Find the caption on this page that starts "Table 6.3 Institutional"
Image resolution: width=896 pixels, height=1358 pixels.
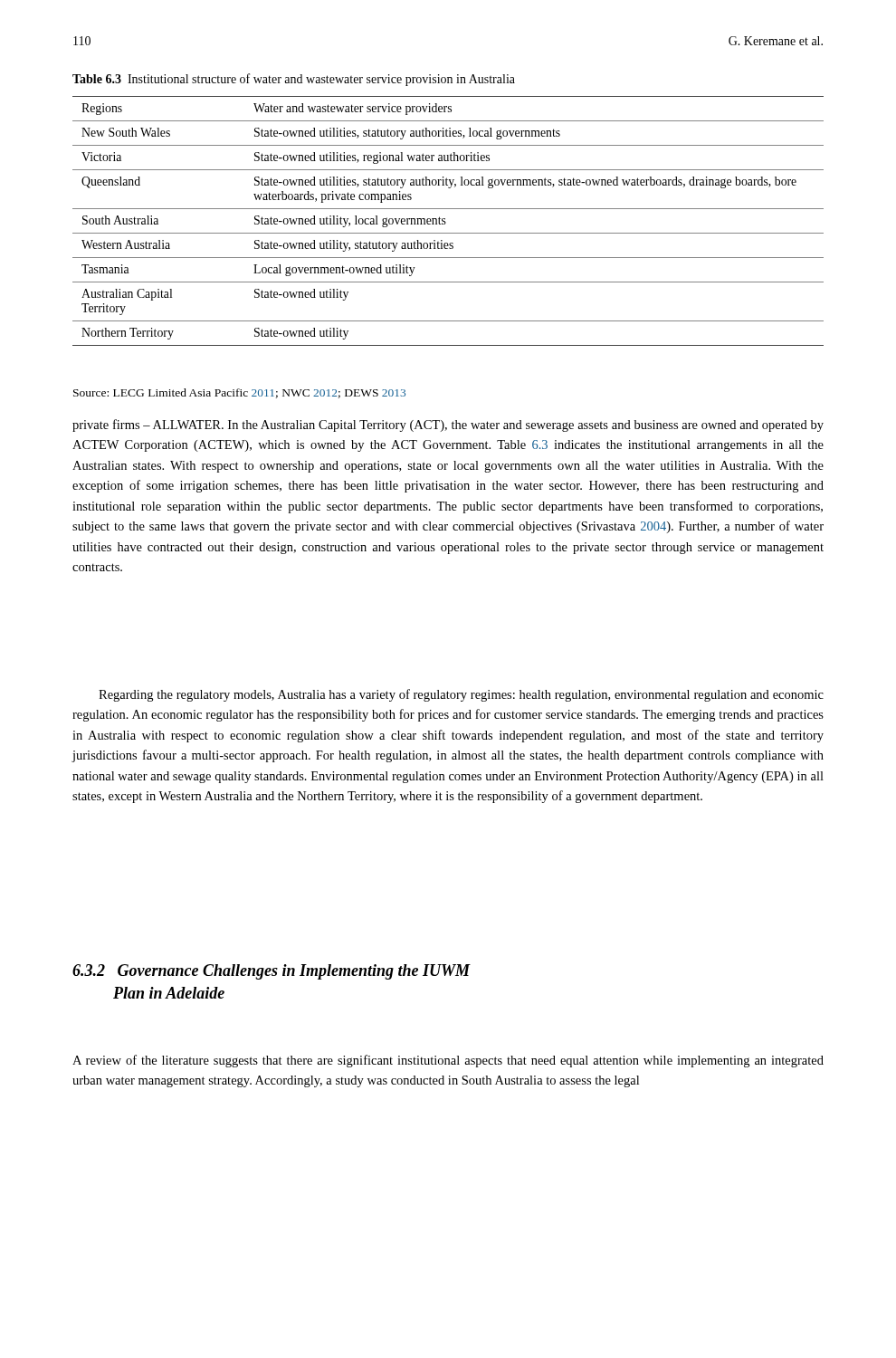coord(294,79)
